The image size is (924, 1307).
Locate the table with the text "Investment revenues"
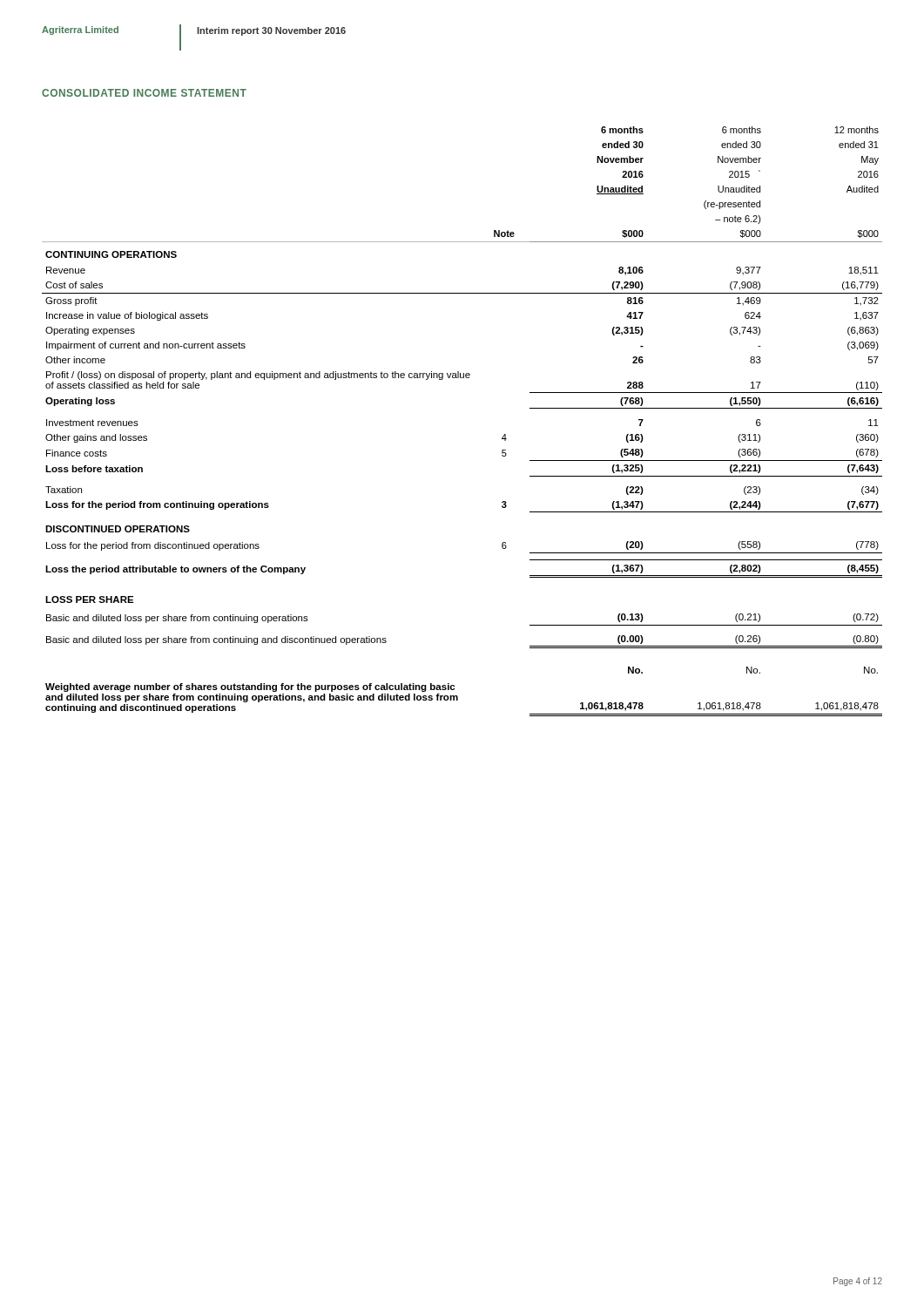[462, 419]
